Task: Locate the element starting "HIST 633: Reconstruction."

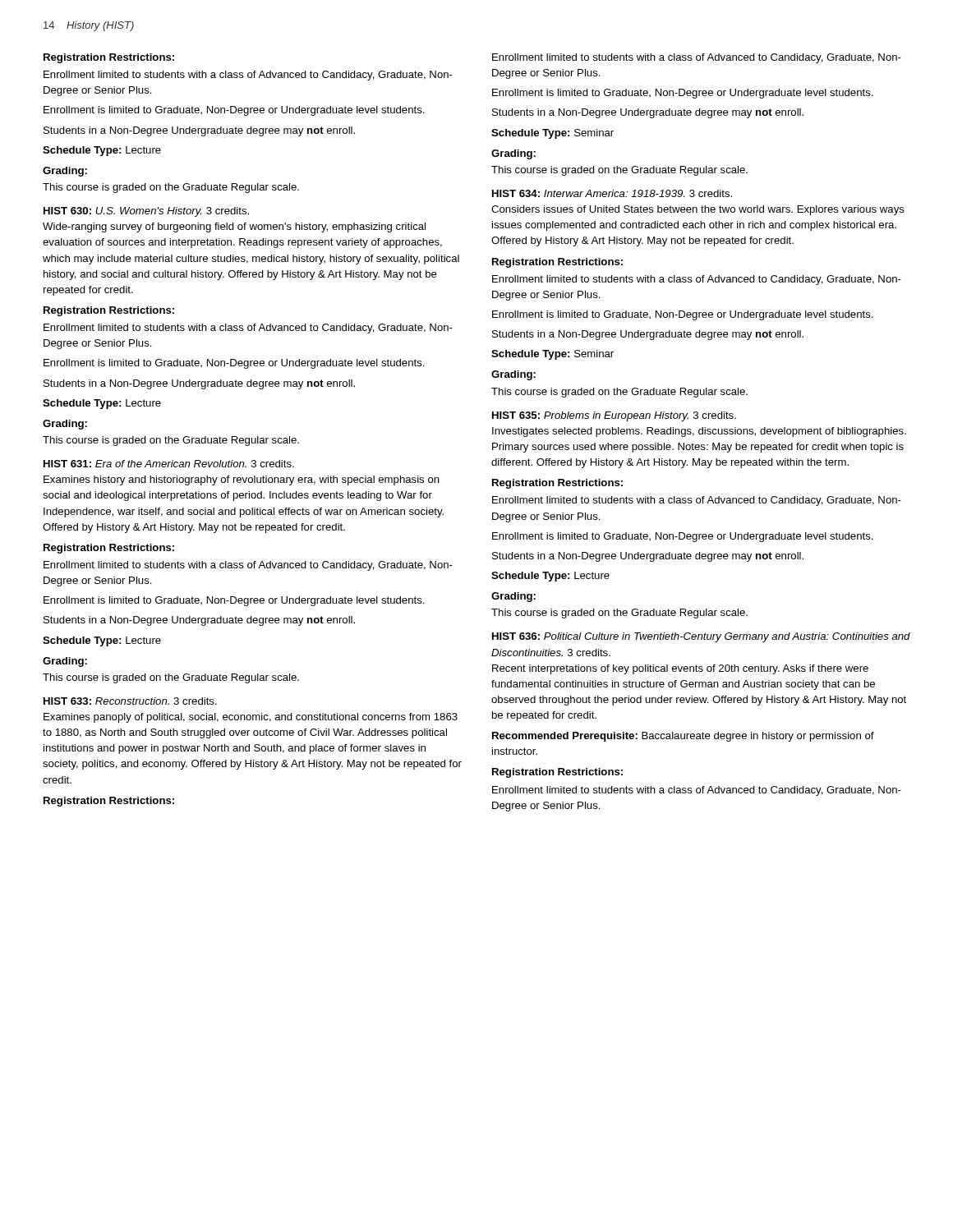Action: [254, 740]
